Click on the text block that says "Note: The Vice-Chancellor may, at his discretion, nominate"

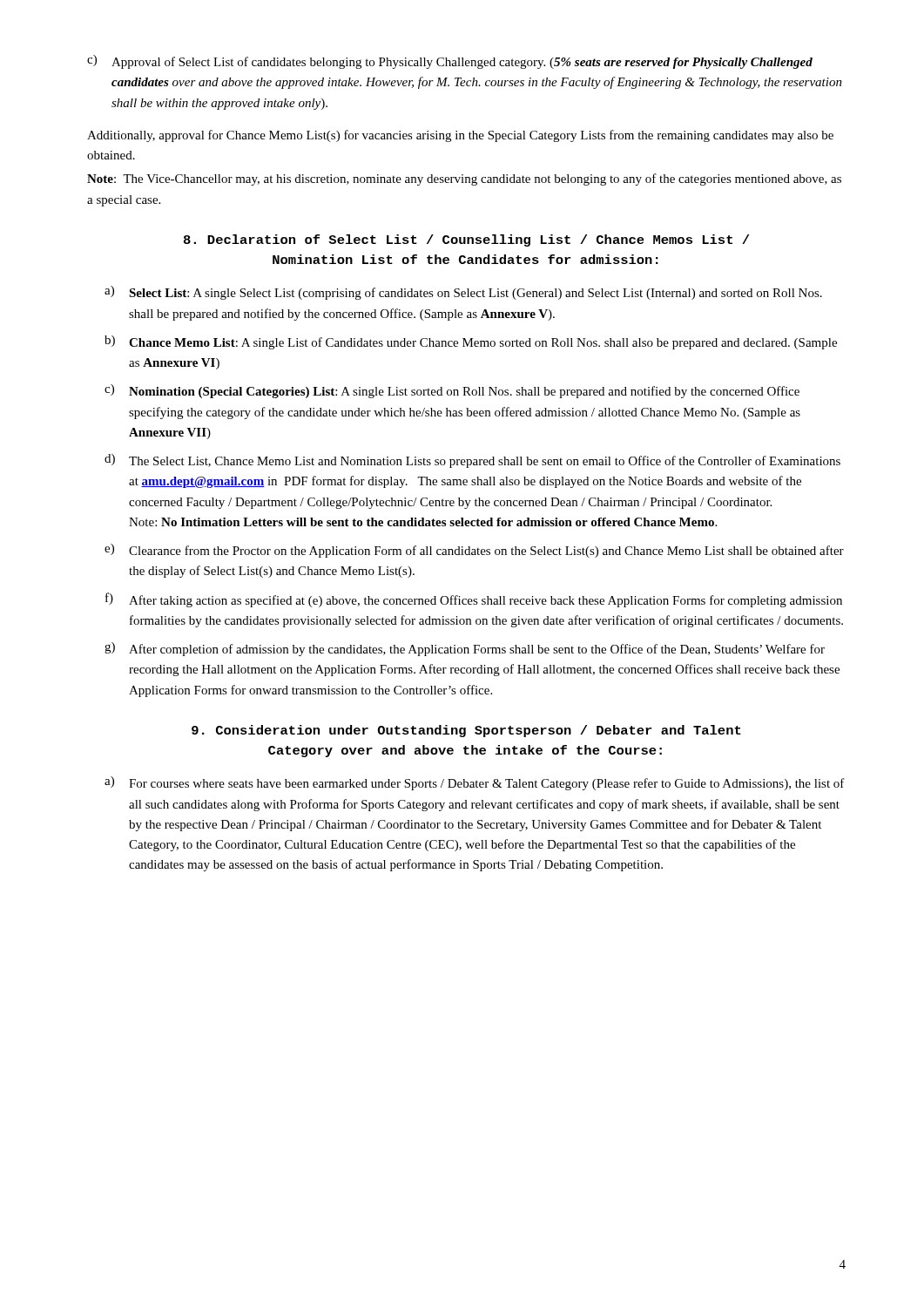click(x=464, y=189)
